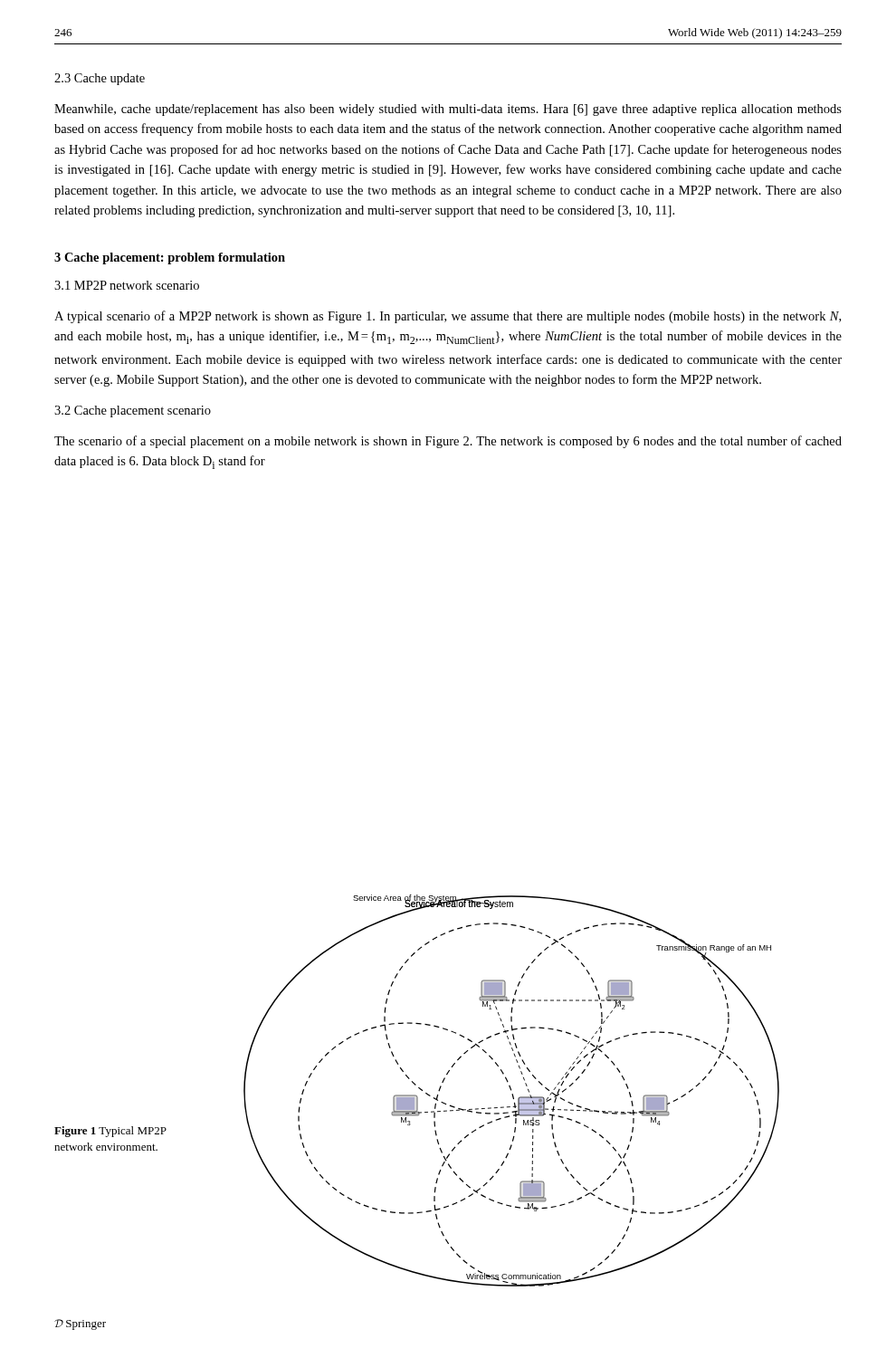Image resolution: width=896 pixels, height=1358 pixels.
Task: Find the element starting "The scenario of a special"
Action: click(448, 453)
